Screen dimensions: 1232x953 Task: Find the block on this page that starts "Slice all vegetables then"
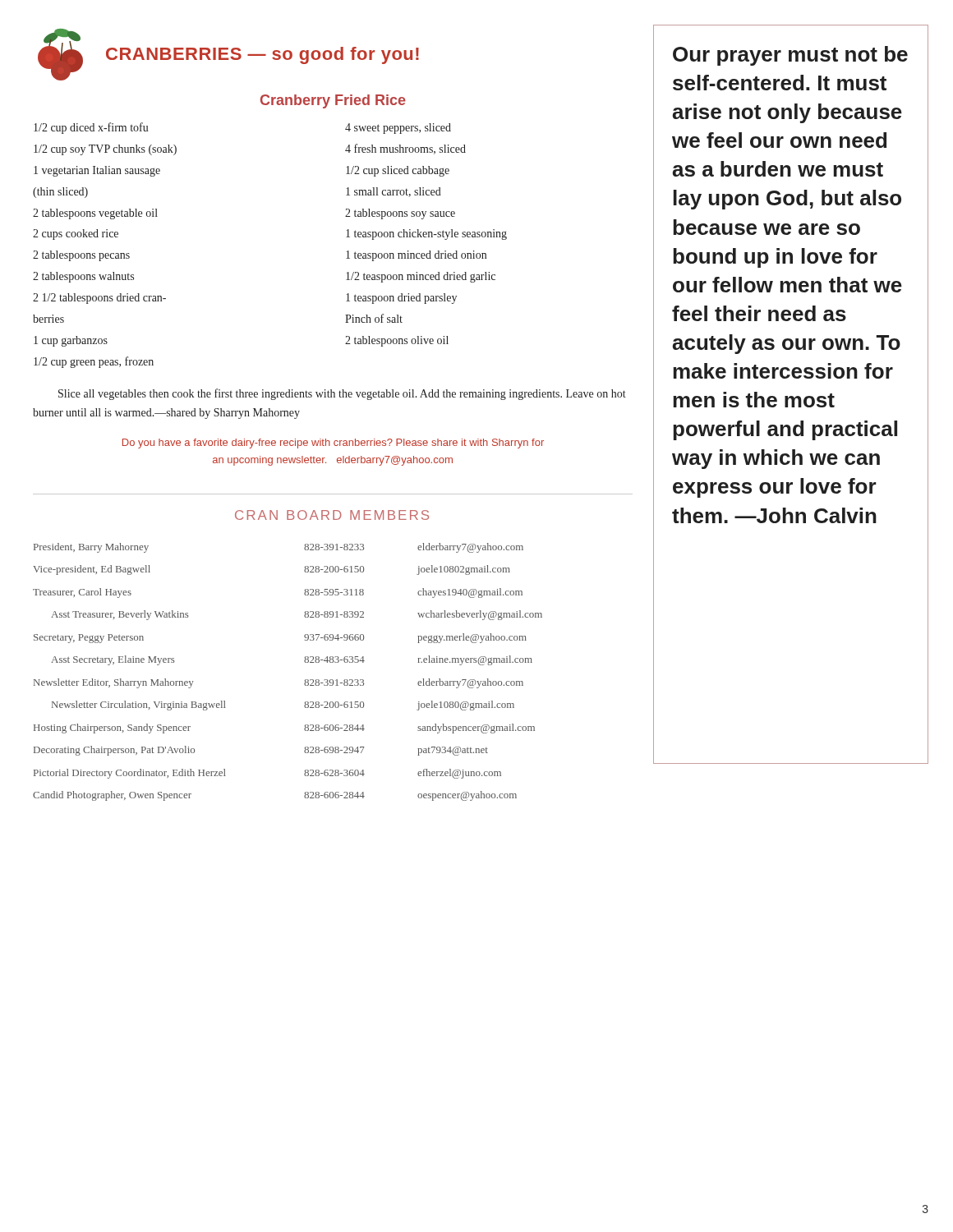329,403
